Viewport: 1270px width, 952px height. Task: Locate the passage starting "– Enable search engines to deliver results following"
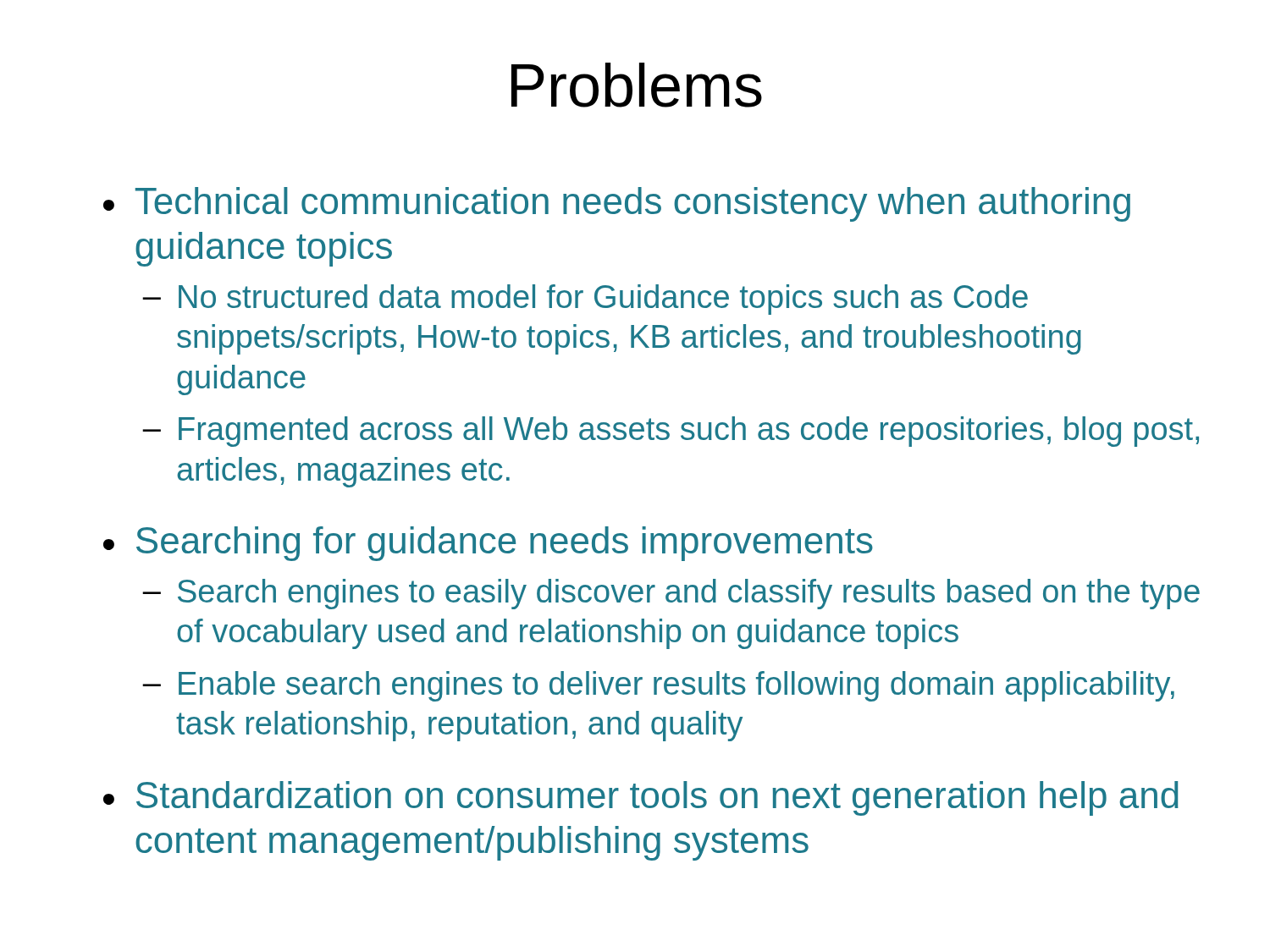[x=673, y=704]
